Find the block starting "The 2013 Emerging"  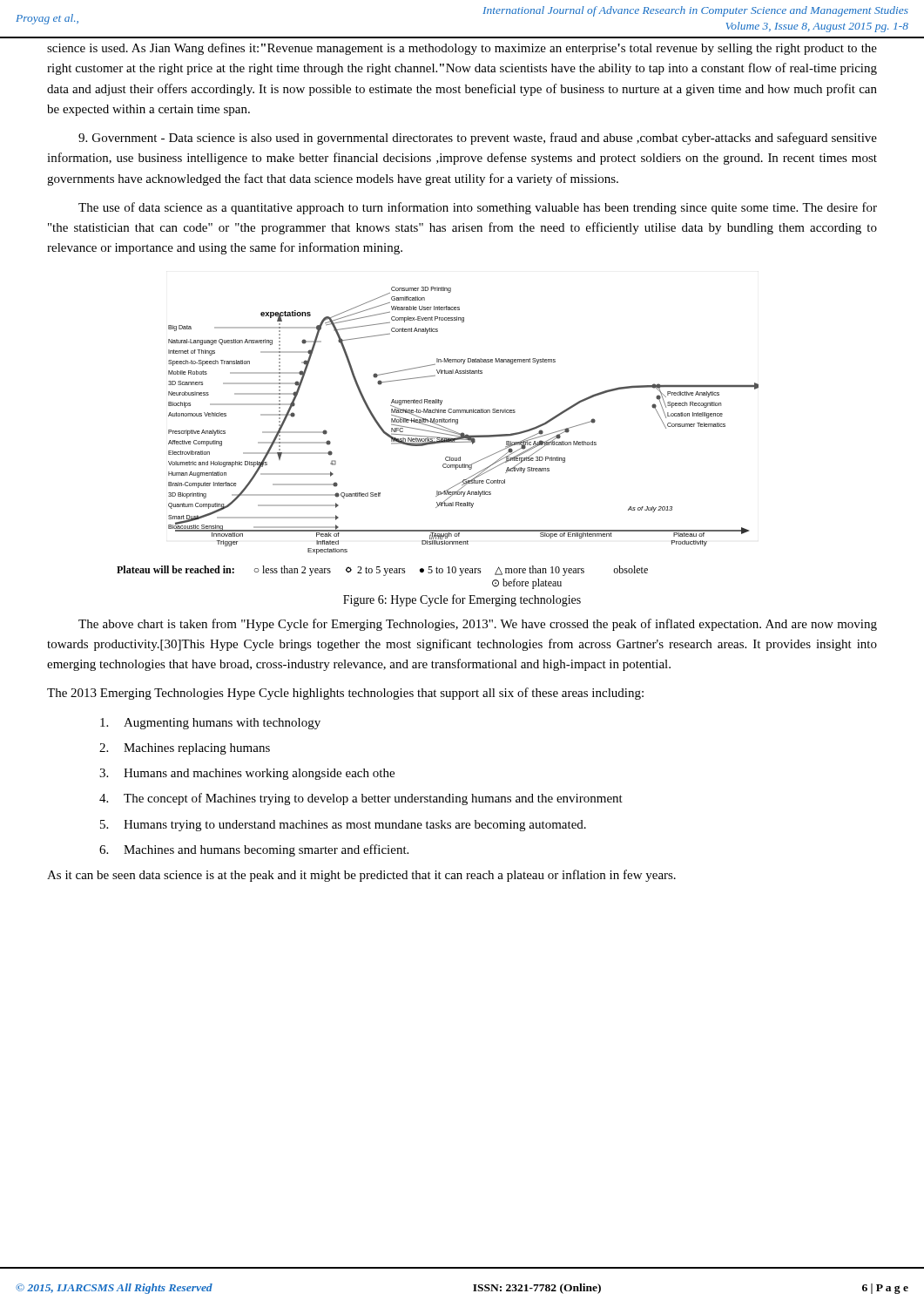[462, 693]
